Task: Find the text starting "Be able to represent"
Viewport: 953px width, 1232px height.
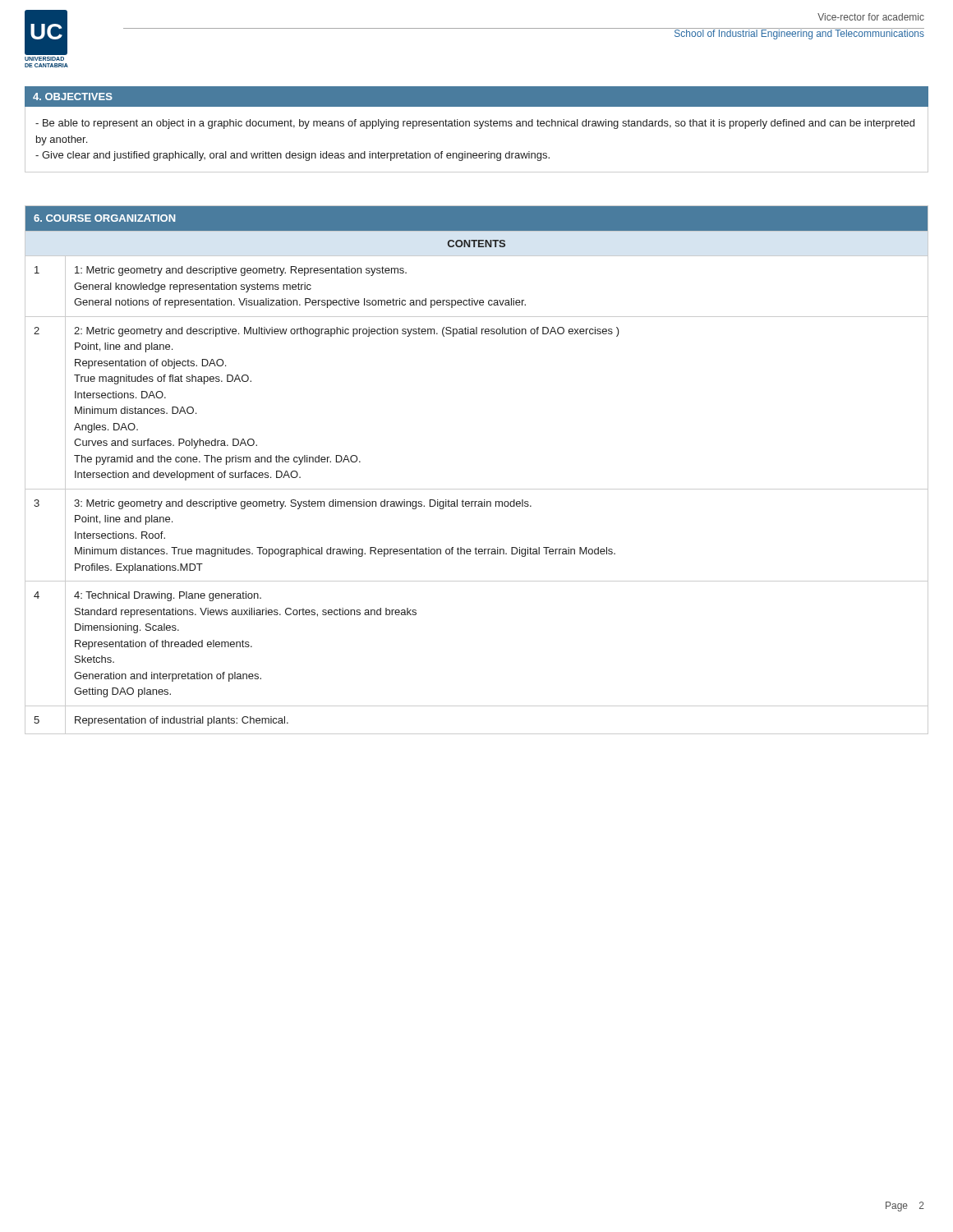Action: [x=475, y=139]
